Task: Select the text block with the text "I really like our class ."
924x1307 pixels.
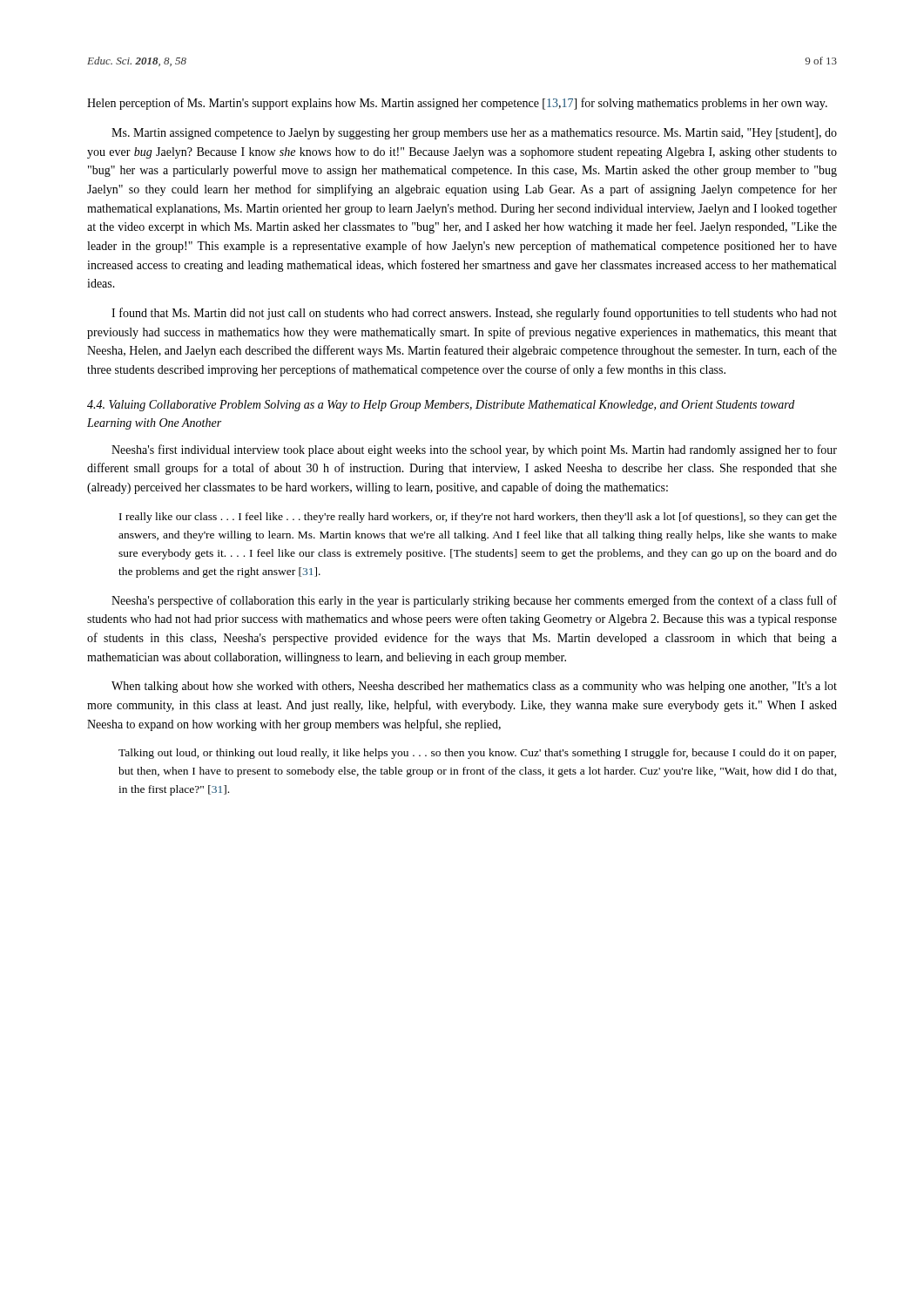Action: 478,544
